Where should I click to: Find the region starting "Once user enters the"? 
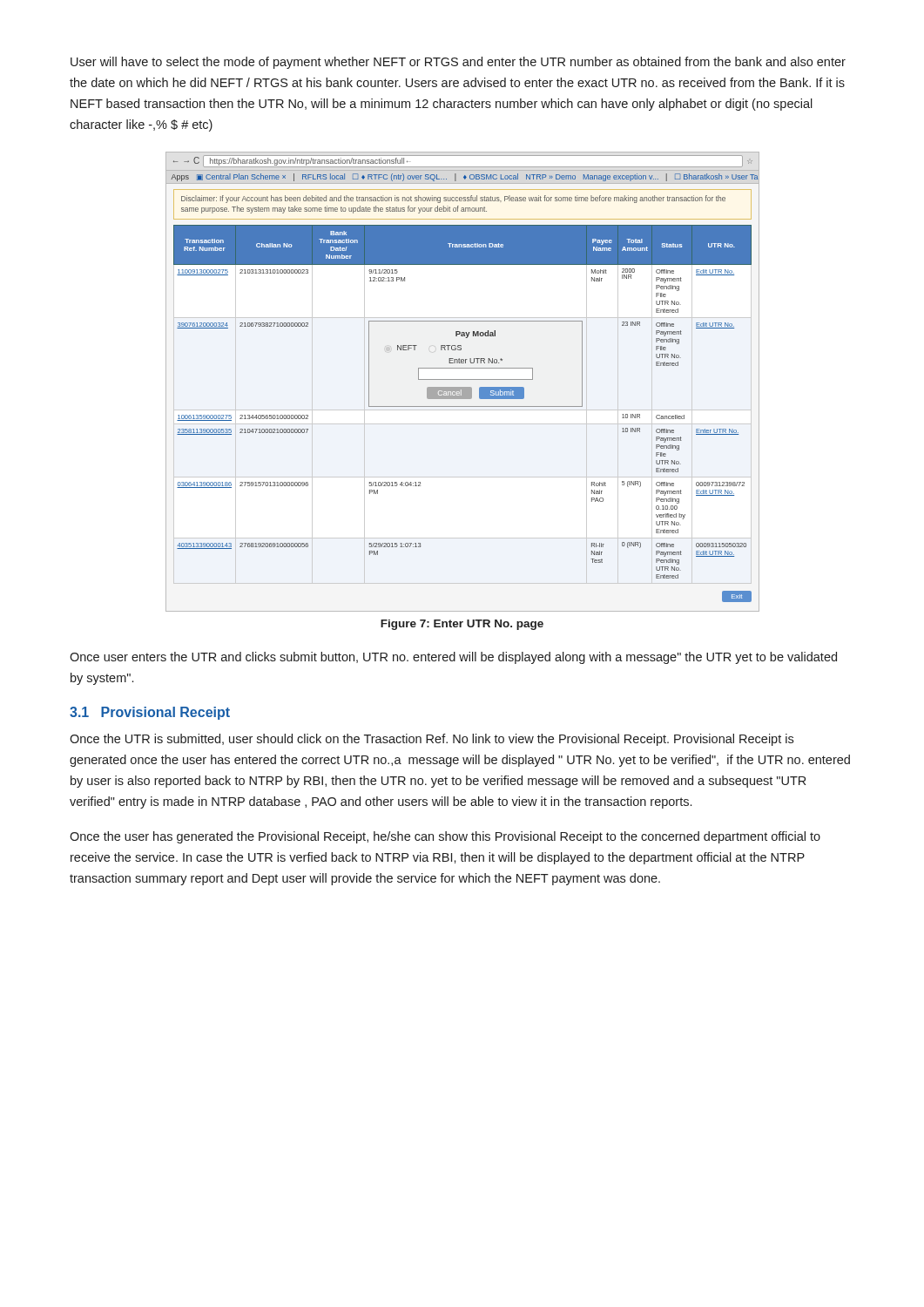click(454, 668)
